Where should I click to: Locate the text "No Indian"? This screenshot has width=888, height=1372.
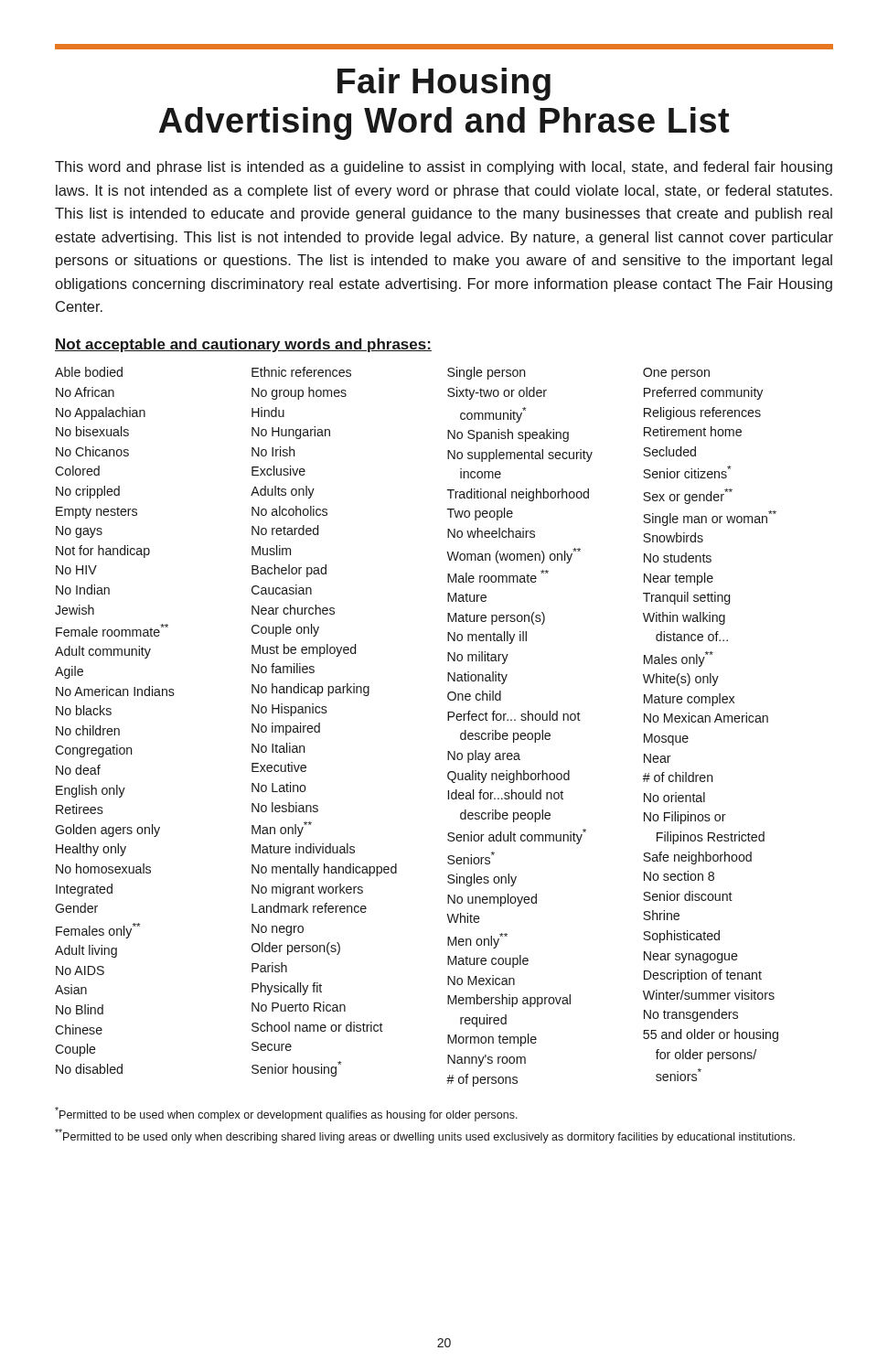[83, 590]
